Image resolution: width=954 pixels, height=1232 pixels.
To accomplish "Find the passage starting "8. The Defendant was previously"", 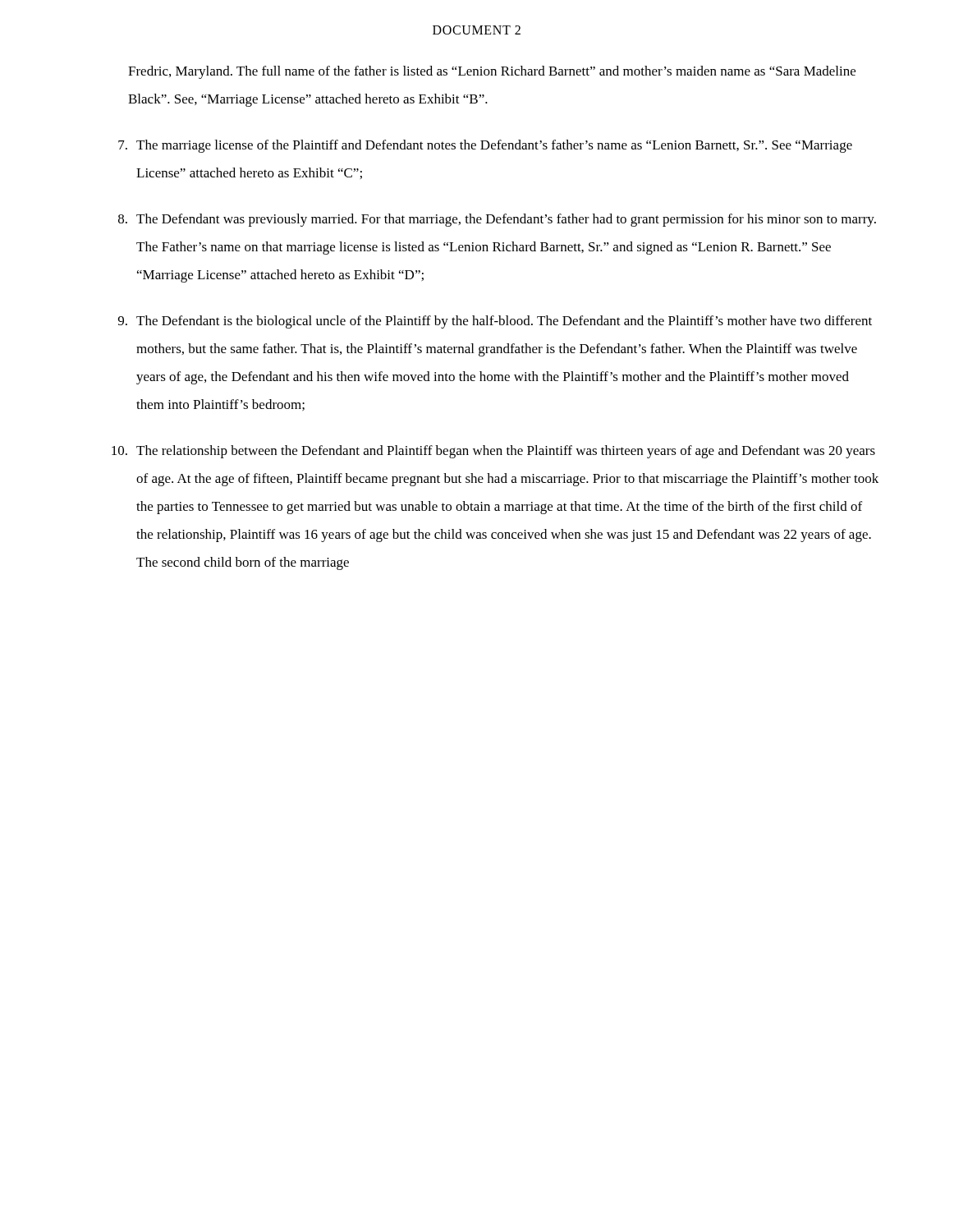I will click(x=484, y=247).
